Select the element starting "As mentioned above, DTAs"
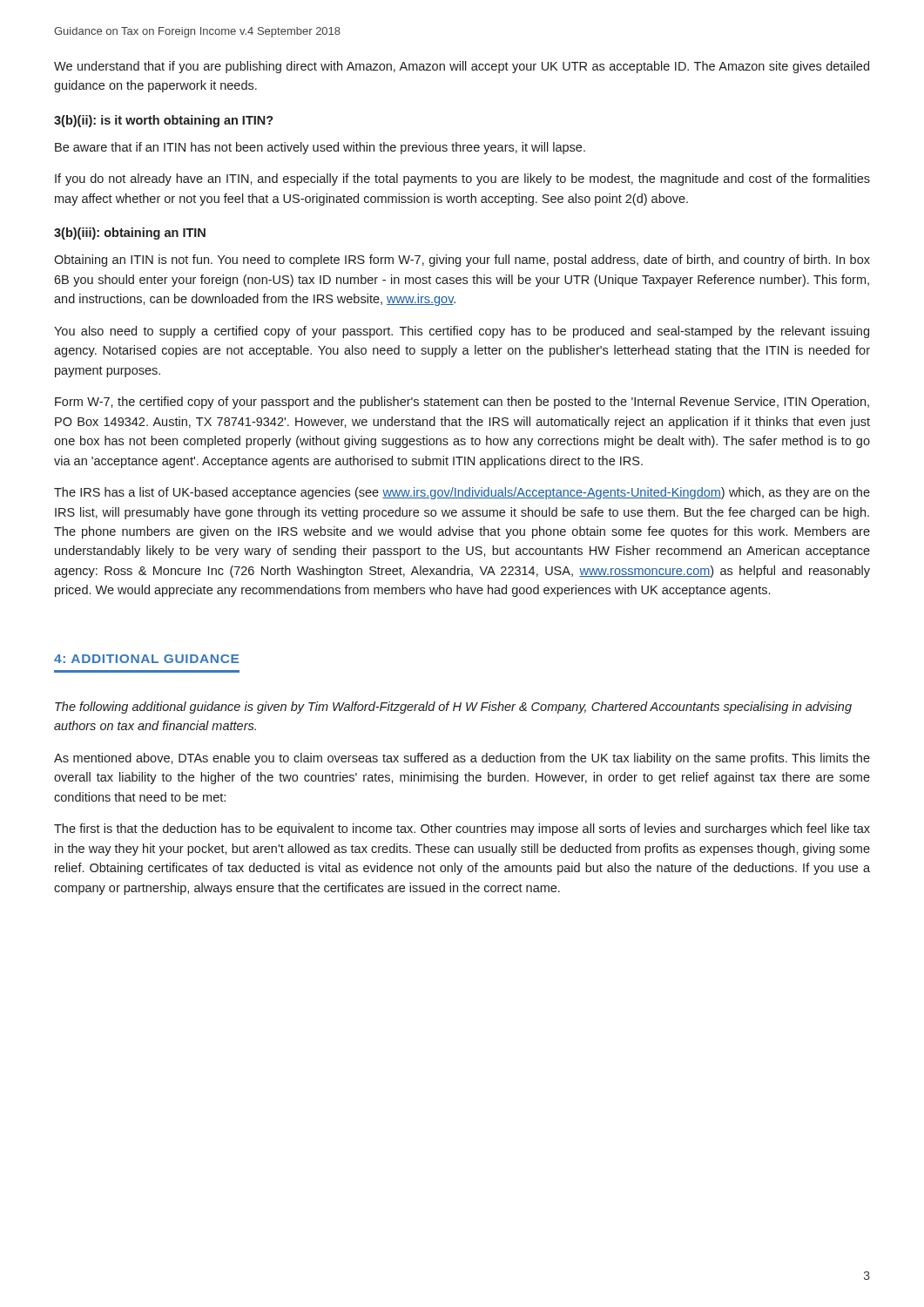 [x=462, y=777]
